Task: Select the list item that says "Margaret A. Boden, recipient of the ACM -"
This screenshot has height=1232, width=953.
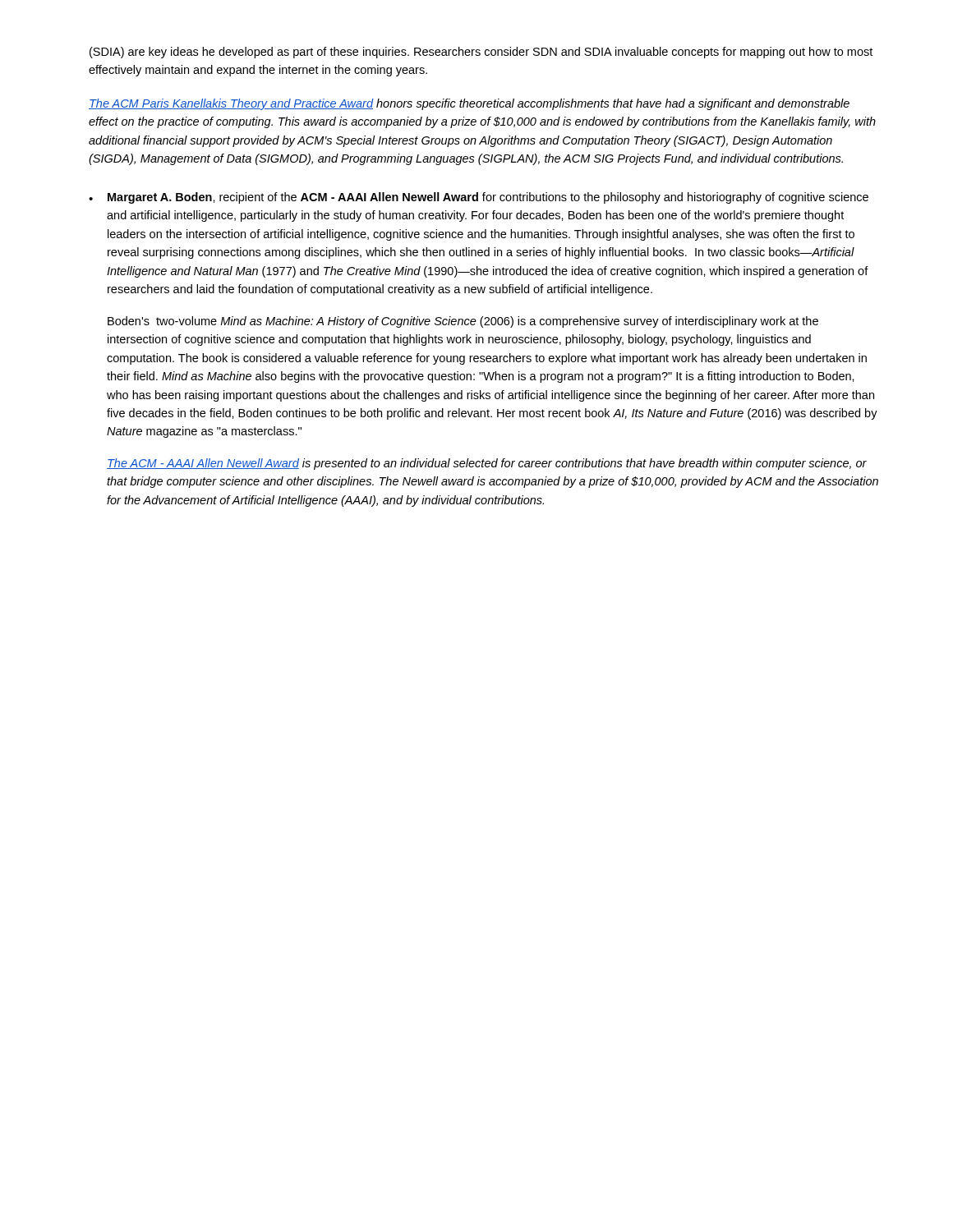Action: [488, 243]
